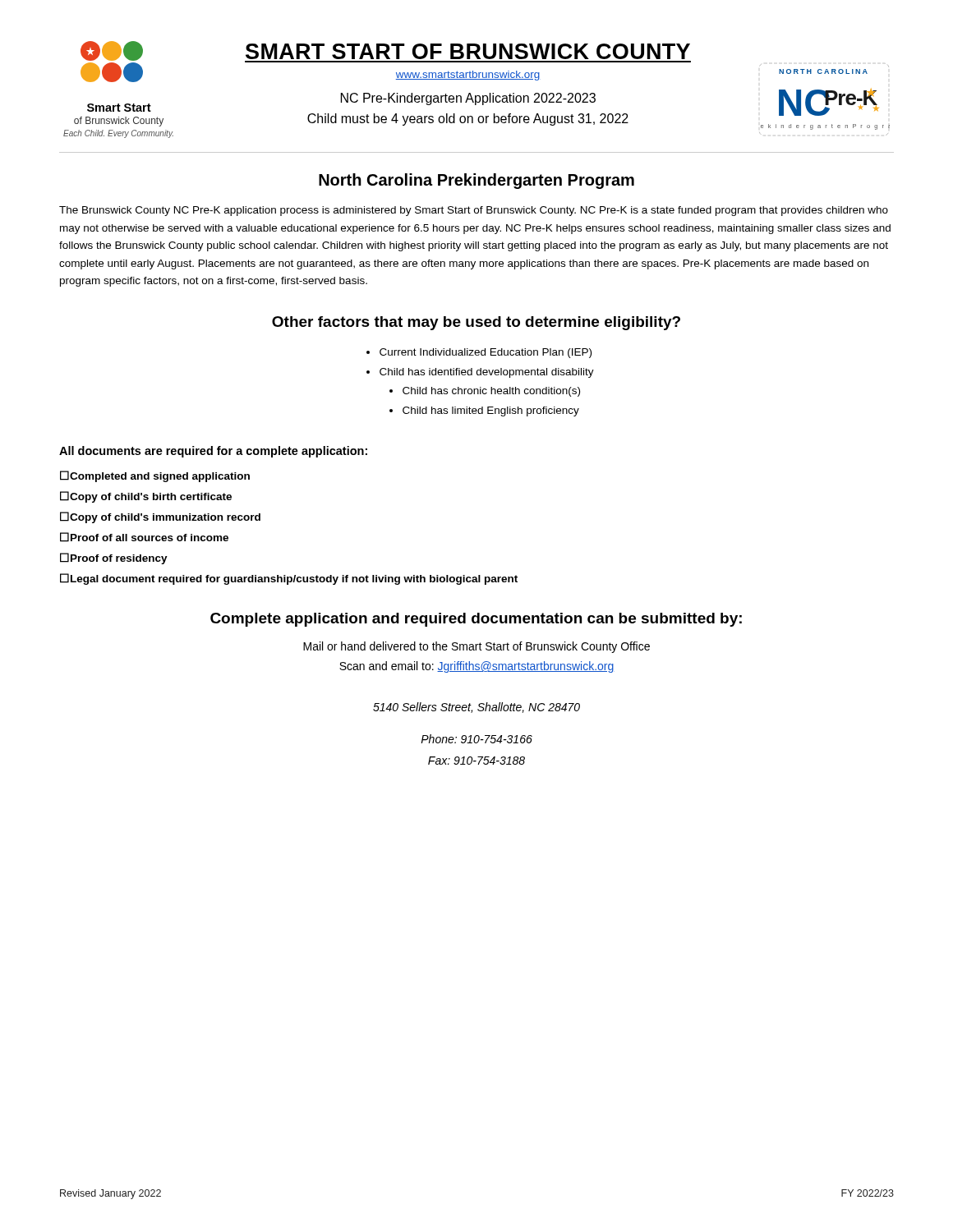Find the text block that says "The Brunswick County"
Viewport: 953px width, 1232px height.
point(475,245)
